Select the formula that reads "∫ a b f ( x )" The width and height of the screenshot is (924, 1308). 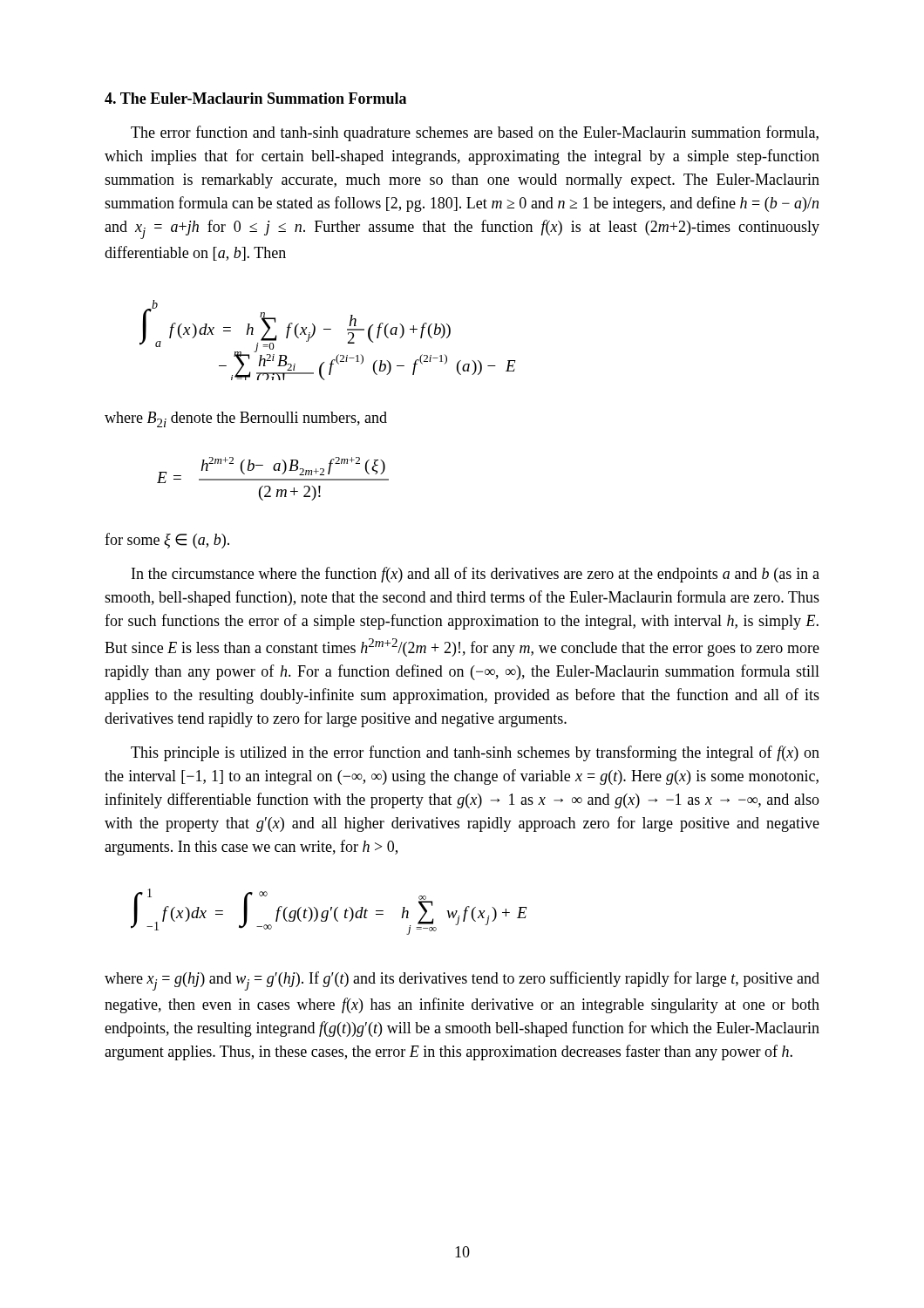(x=418, y=336)
